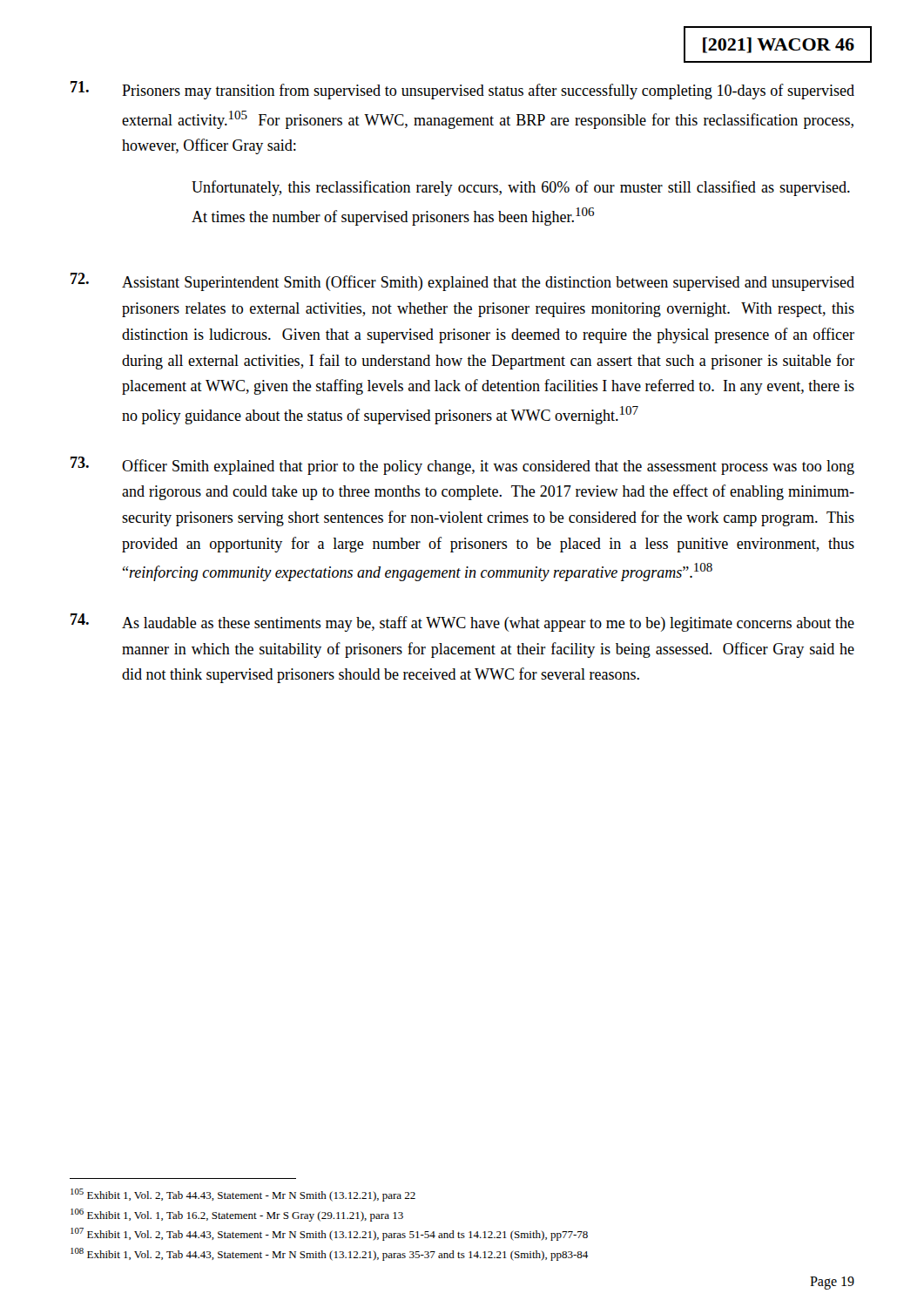
Task: Locate the block of text that opens with "72. Assistant Superintendent Smith (Officer Smith) explained"
Action: (x=462, y=350)
